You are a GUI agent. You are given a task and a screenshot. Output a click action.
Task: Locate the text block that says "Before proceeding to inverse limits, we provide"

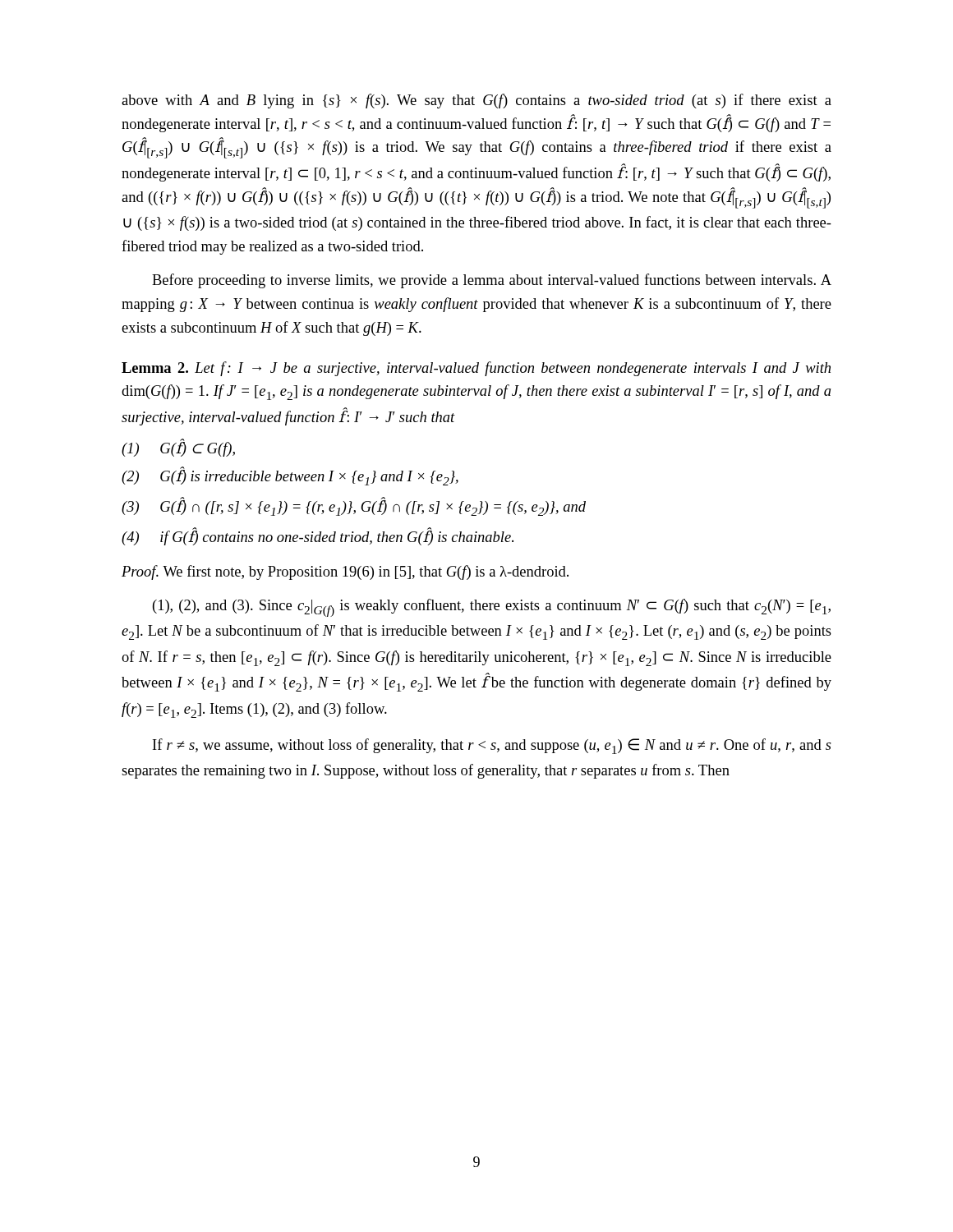pyautogui.click(x=476, y=304)
